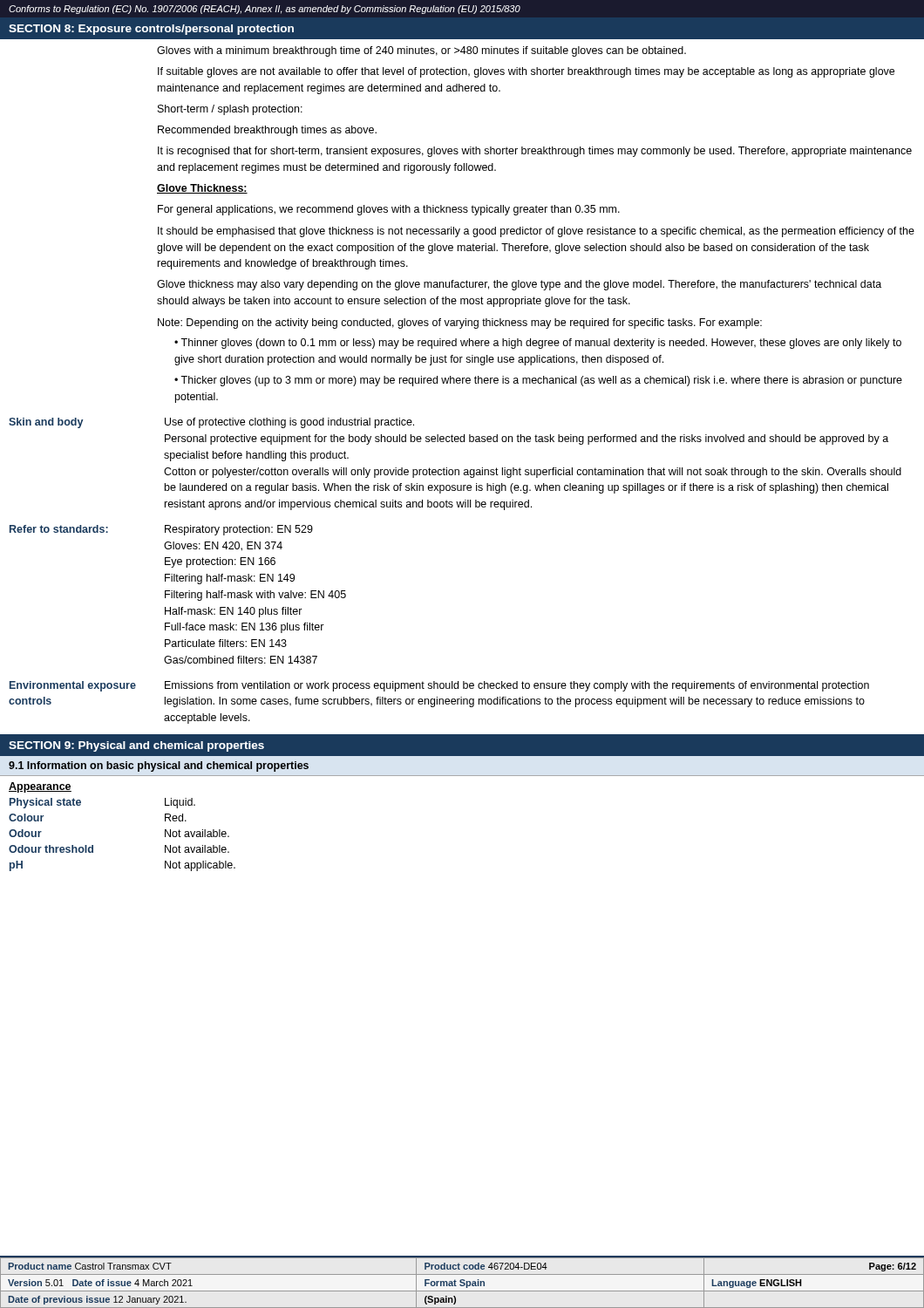
Task: Select the text block starting "Glove Thickness:"
Action: [202, 189]
